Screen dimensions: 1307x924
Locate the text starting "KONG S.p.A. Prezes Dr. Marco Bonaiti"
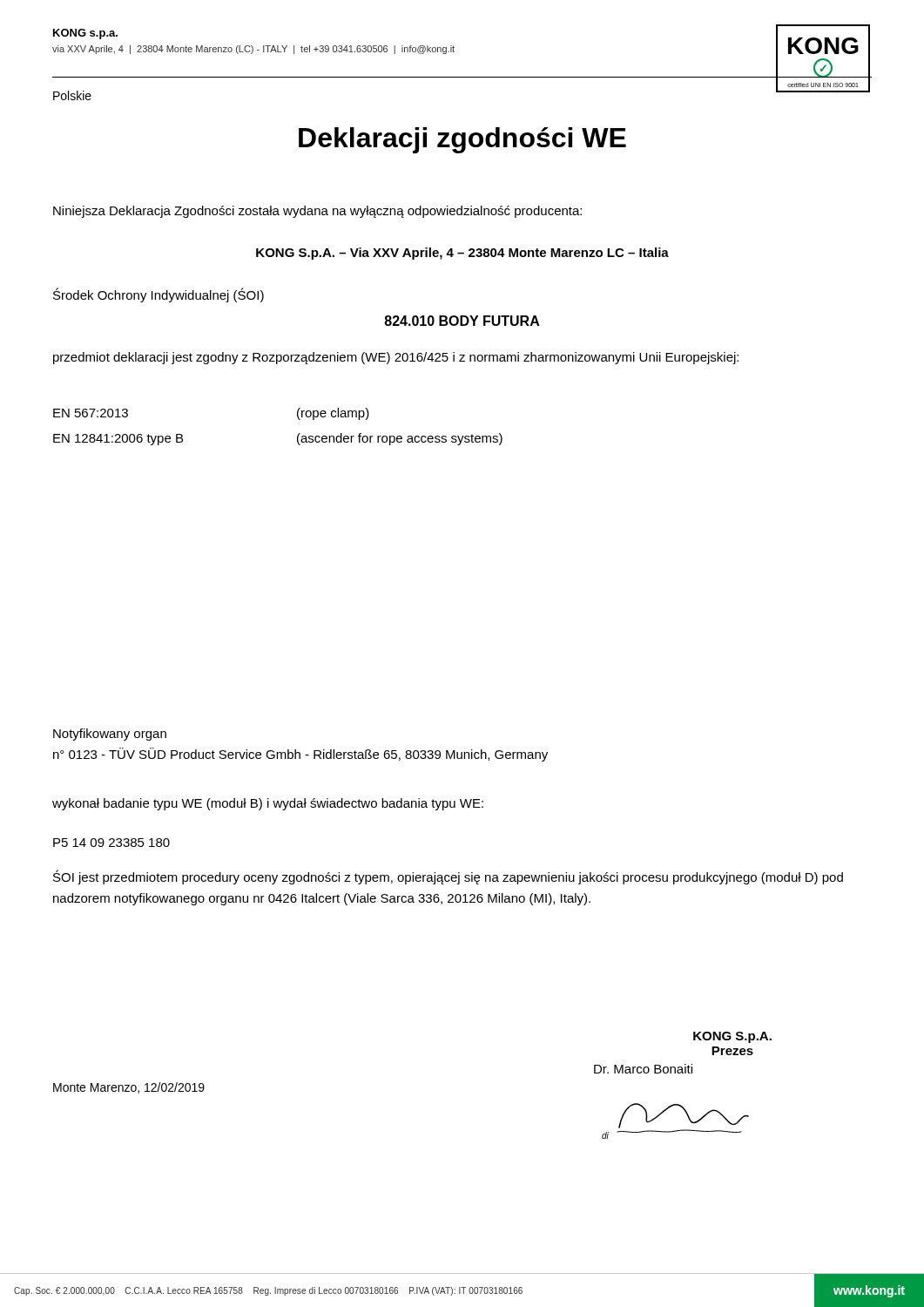click(732, 1037)
